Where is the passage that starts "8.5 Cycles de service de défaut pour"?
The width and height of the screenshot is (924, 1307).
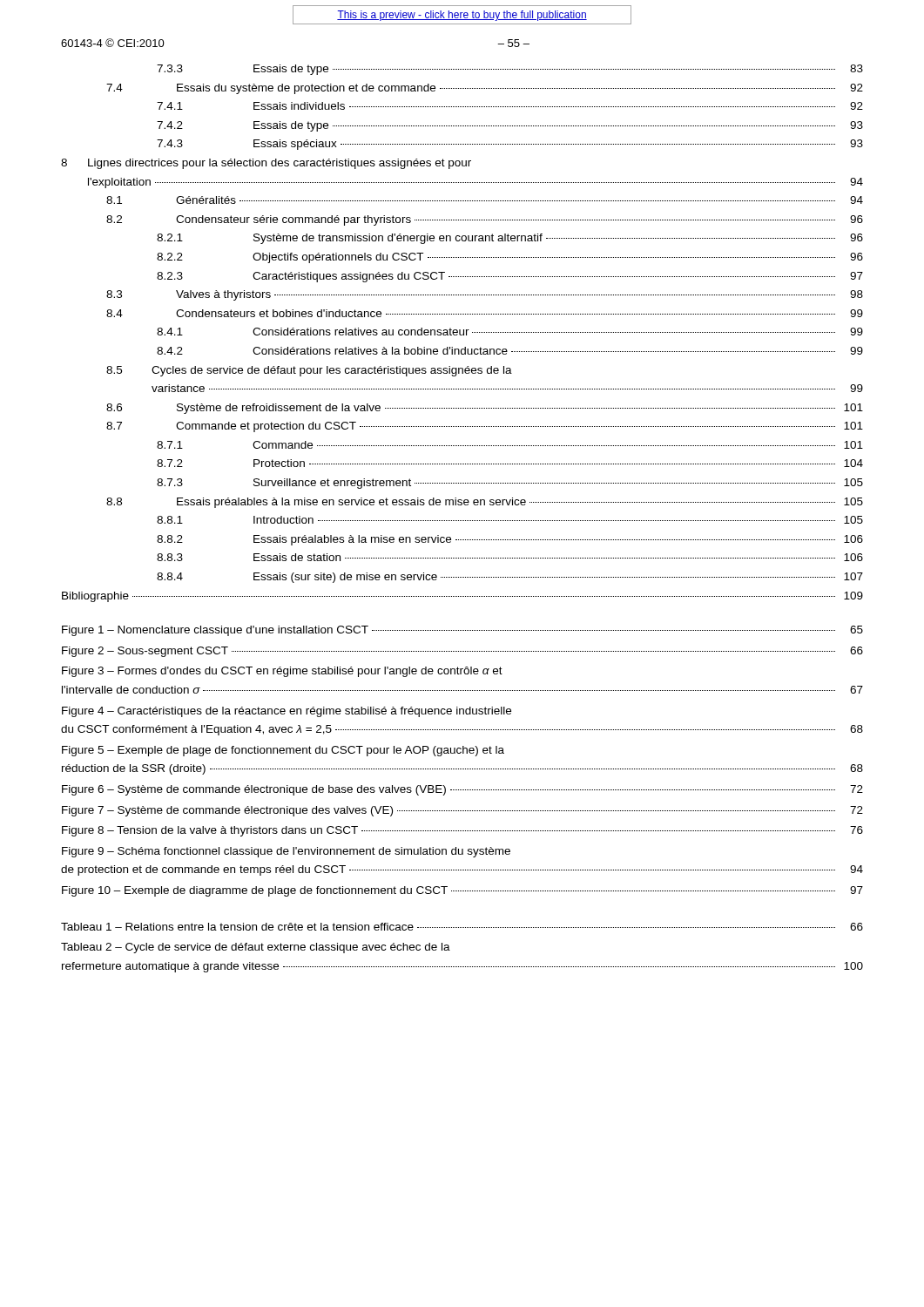[462, 379]
